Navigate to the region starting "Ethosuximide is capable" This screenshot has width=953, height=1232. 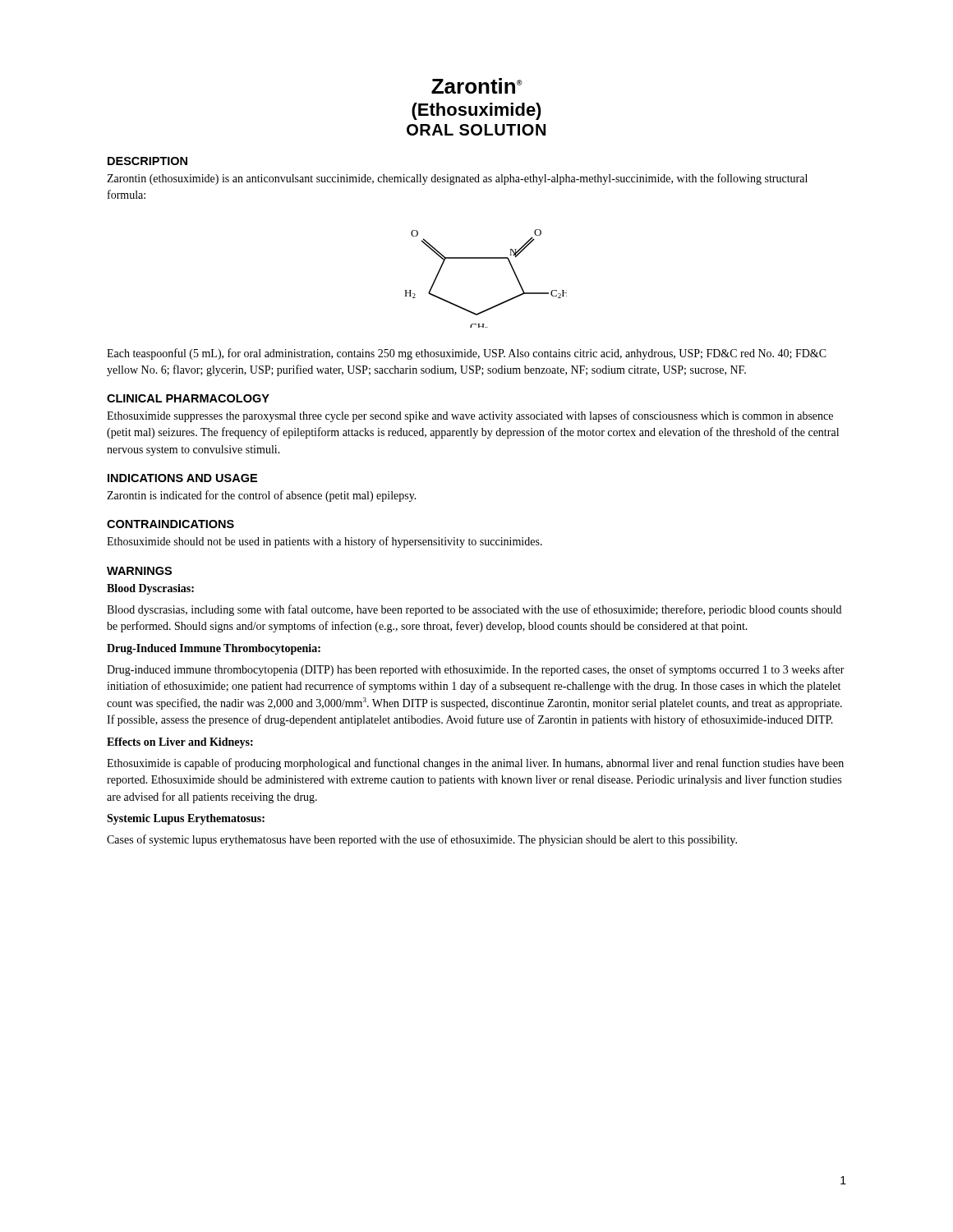[475, 780]
